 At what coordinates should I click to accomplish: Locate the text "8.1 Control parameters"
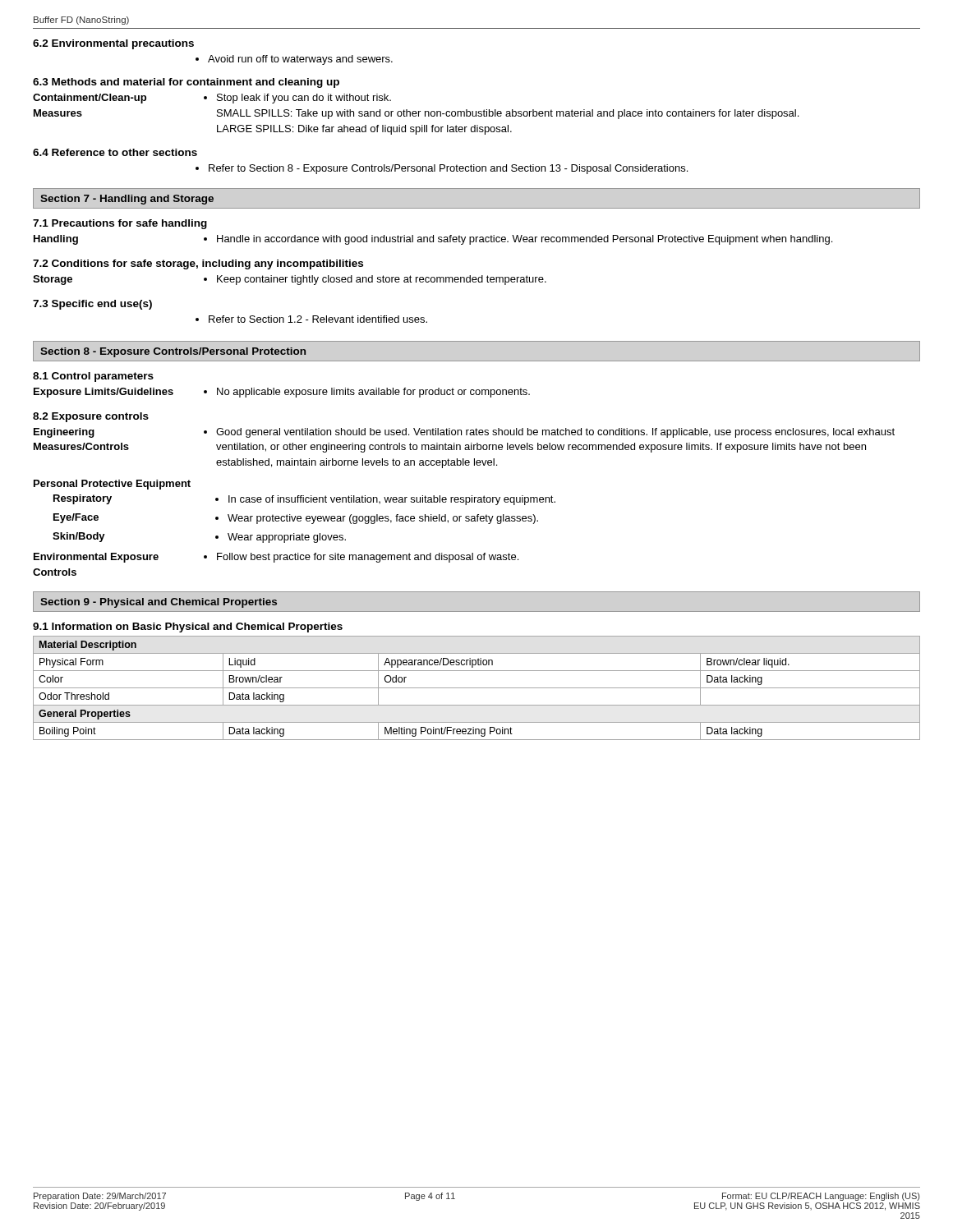click(x=93, y=376)
